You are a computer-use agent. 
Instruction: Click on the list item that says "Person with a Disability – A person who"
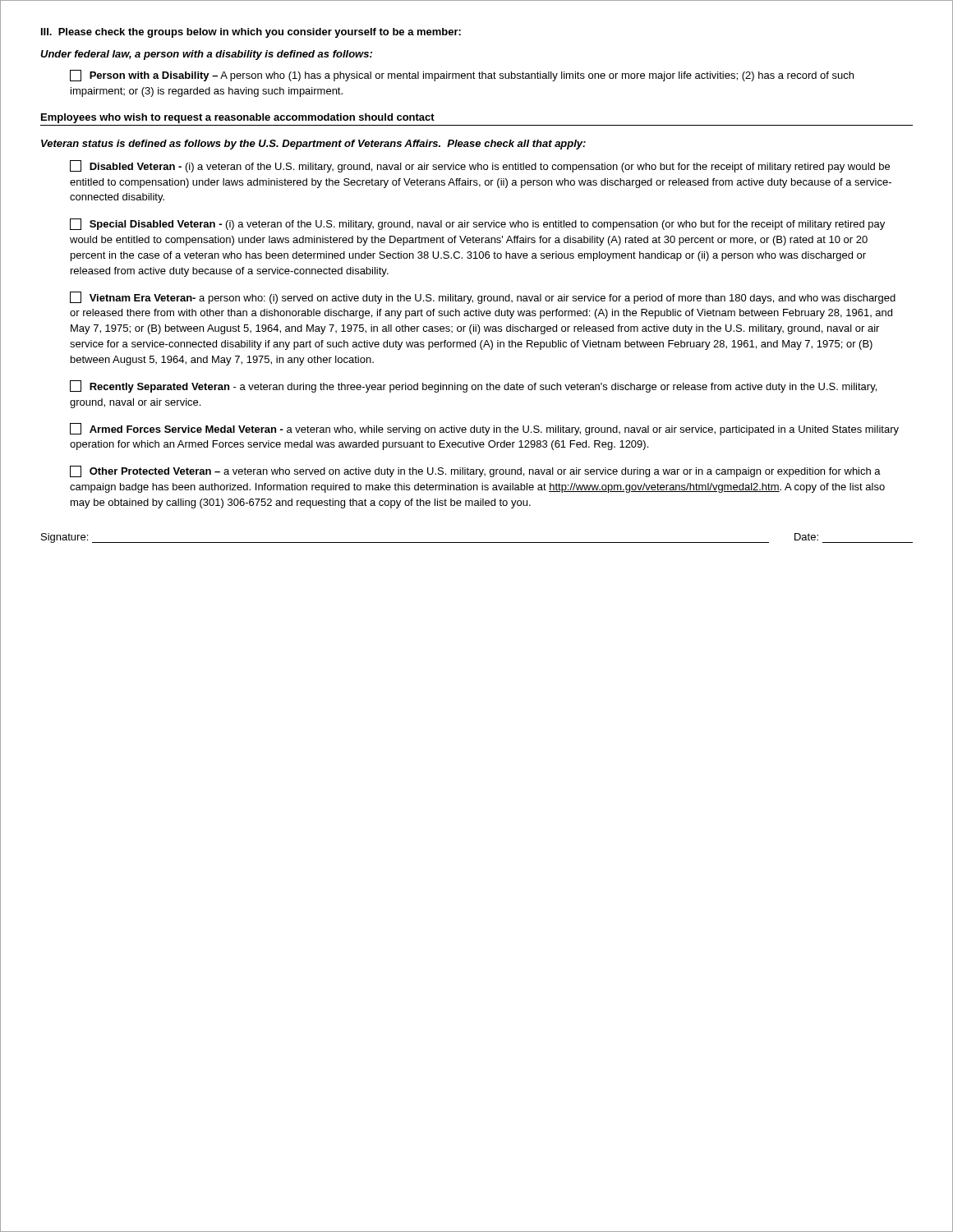click(x=462, y=83)
